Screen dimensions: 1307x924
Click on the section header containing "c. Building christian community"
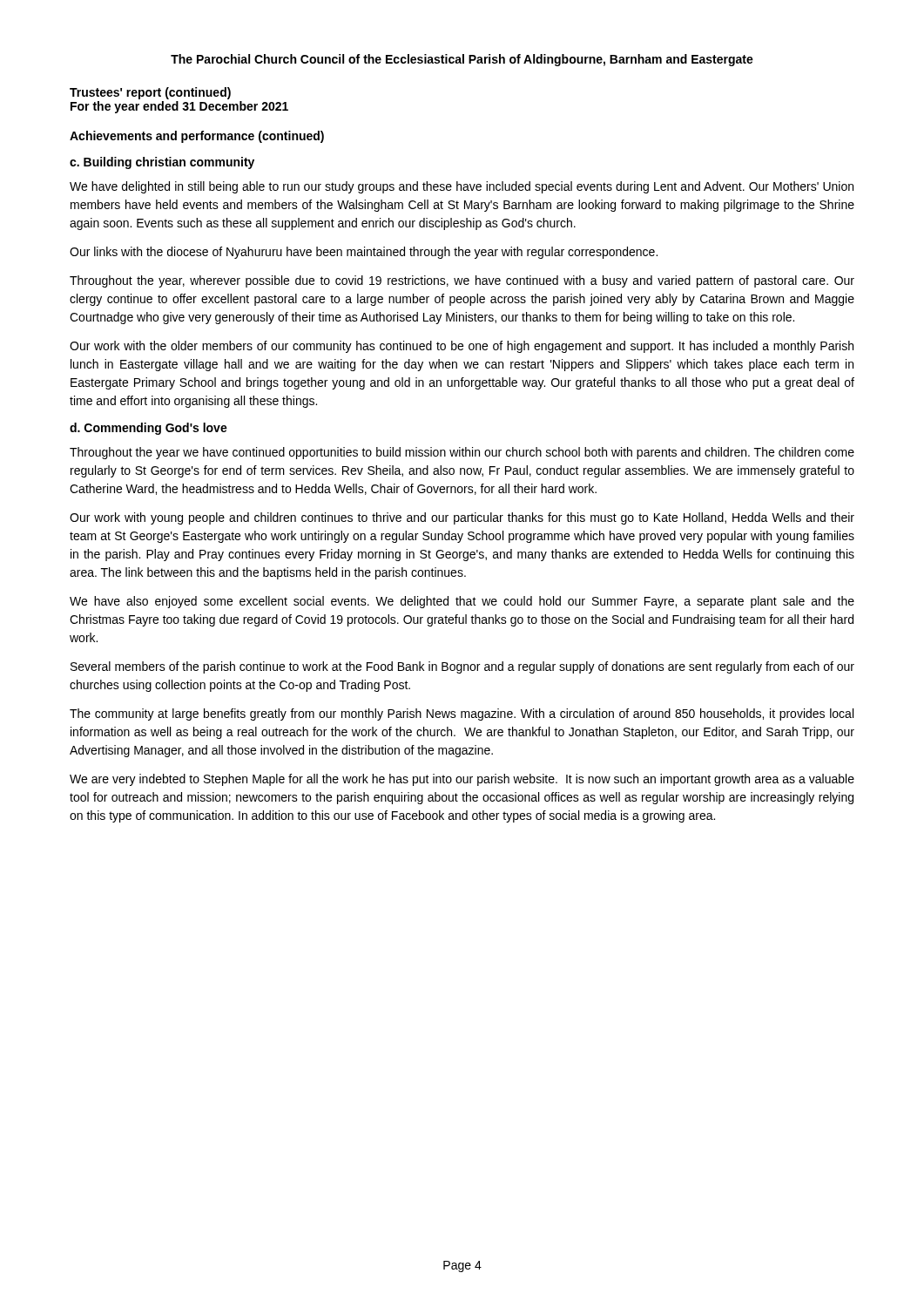[162, 162]
